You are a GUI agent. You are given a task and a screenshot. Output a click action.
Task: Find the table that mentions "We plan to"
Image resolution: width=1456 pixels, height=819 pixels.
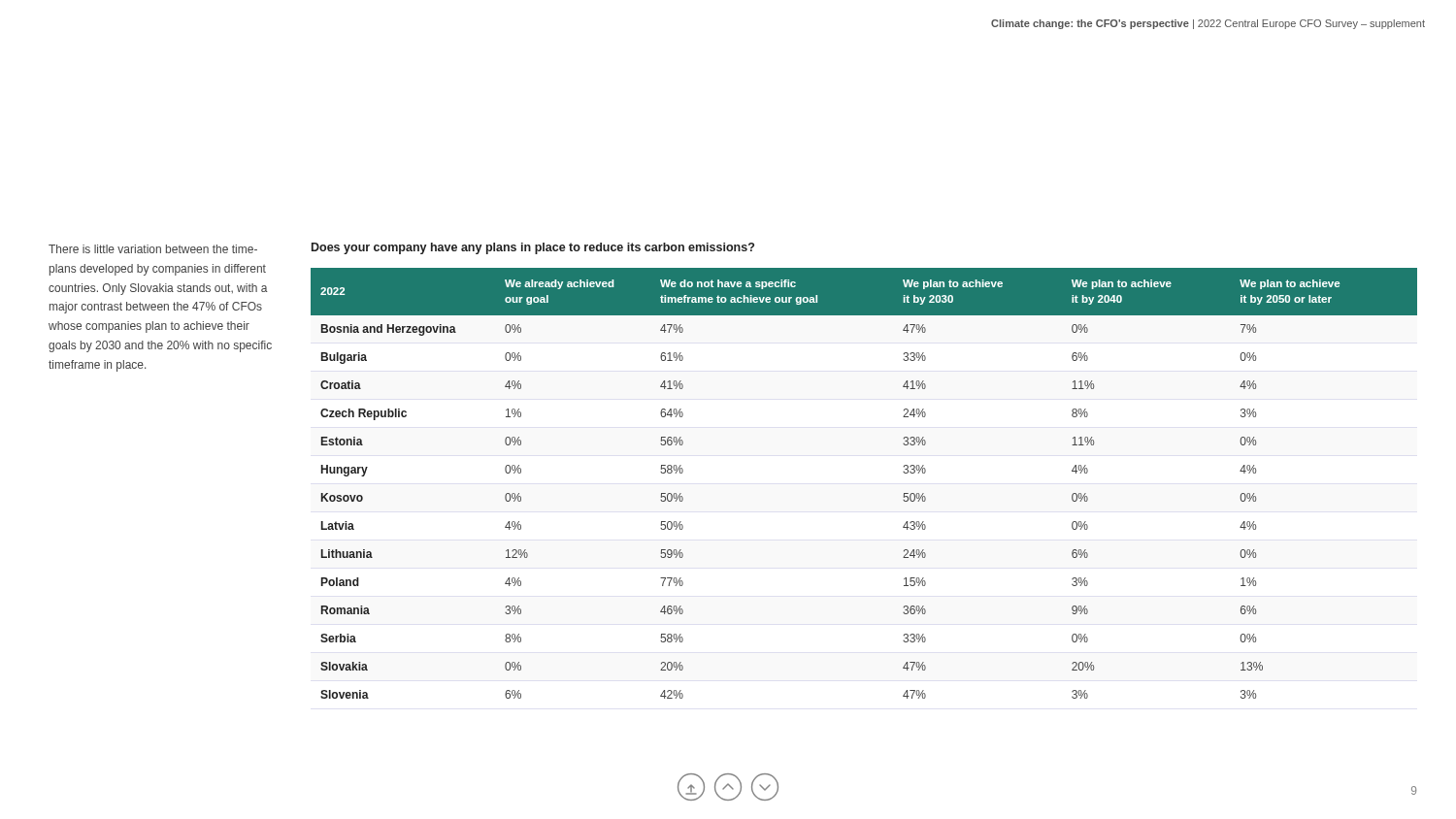864,489
